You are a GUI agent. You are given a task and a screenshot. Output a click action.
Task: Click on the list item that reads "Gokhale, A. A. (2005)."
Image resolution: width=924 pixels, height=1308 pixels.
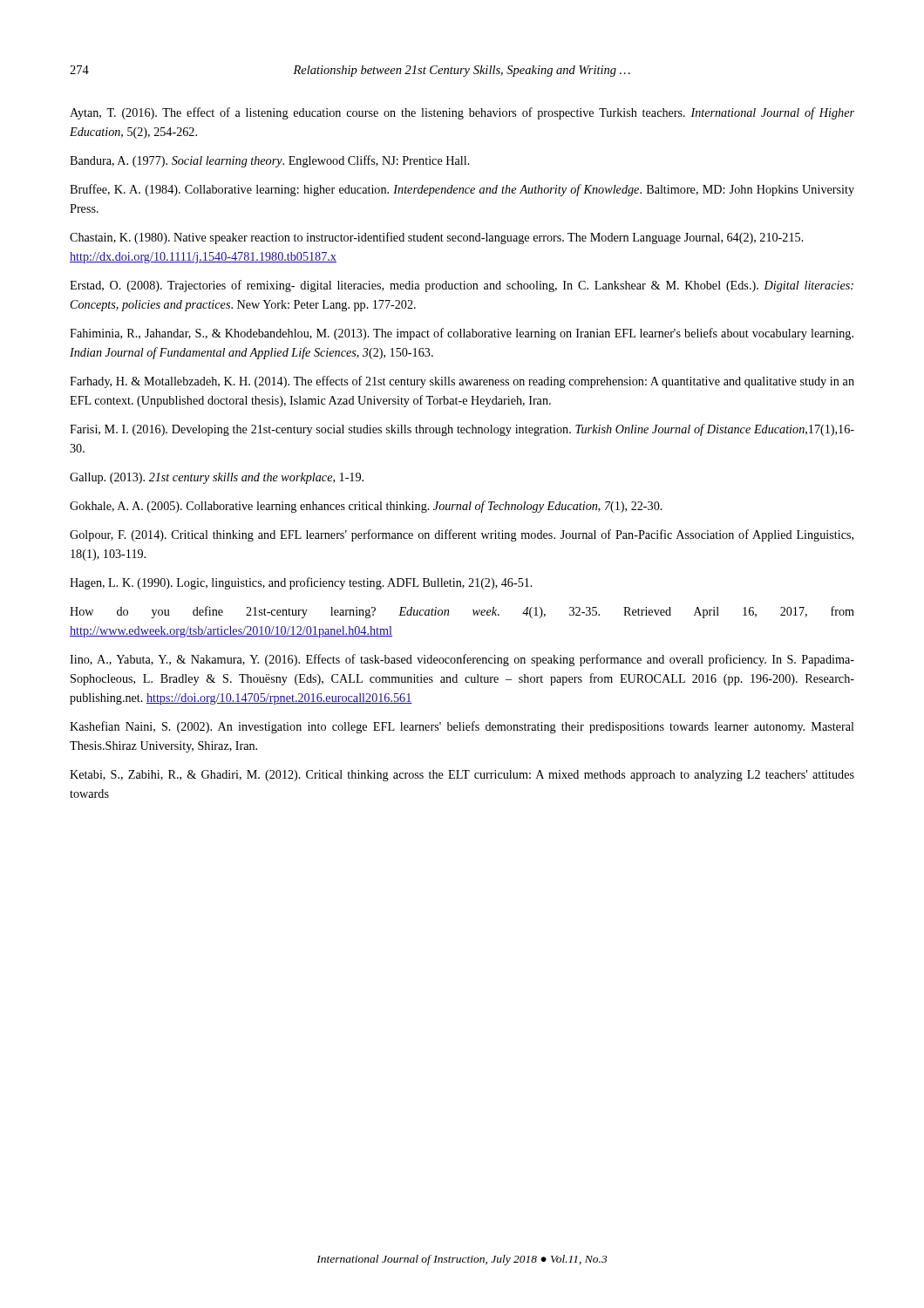(366, 506)
